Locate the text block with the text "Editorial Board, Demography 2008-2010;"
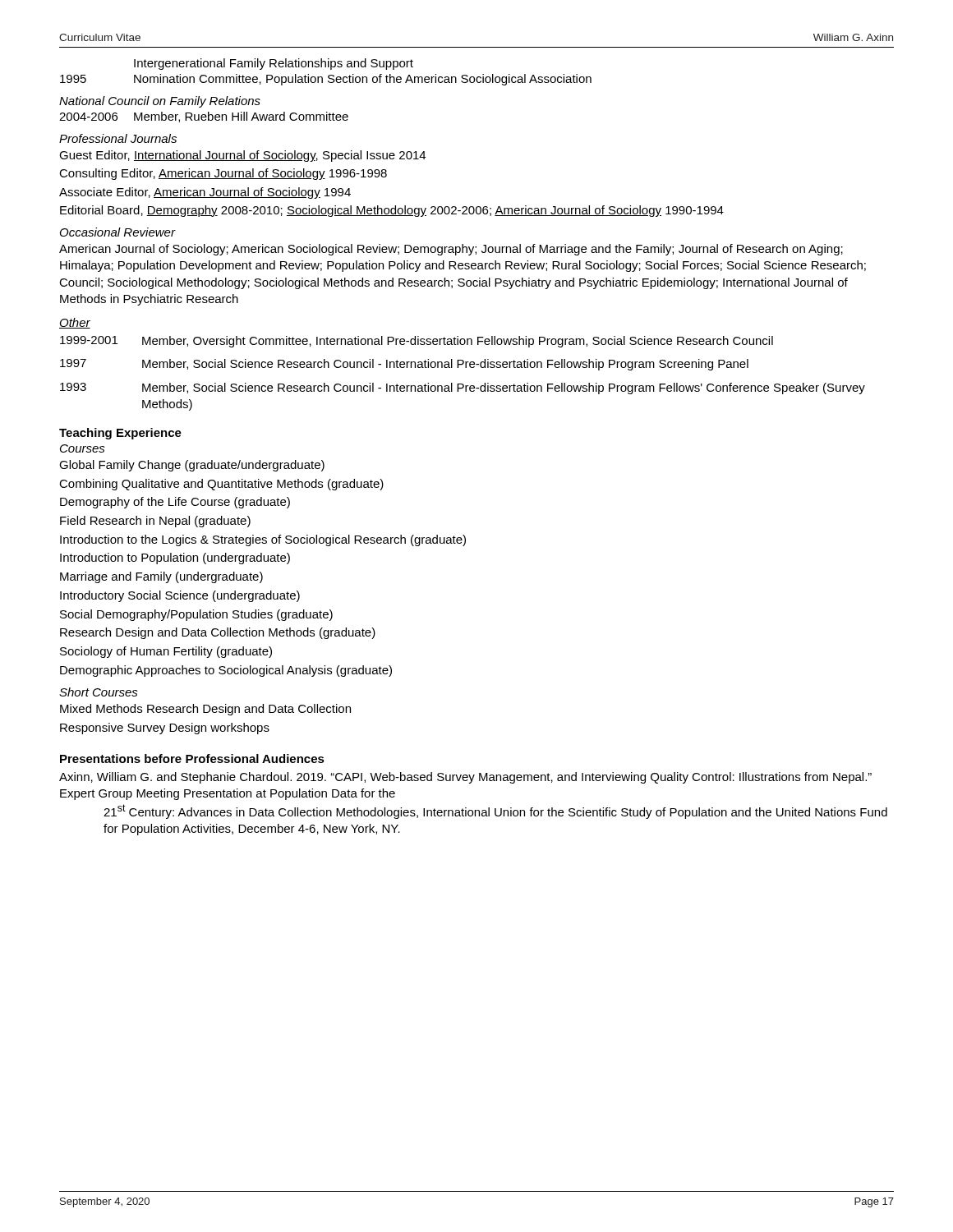Viewport: 953px width, 1232px height. click(391, 210)
